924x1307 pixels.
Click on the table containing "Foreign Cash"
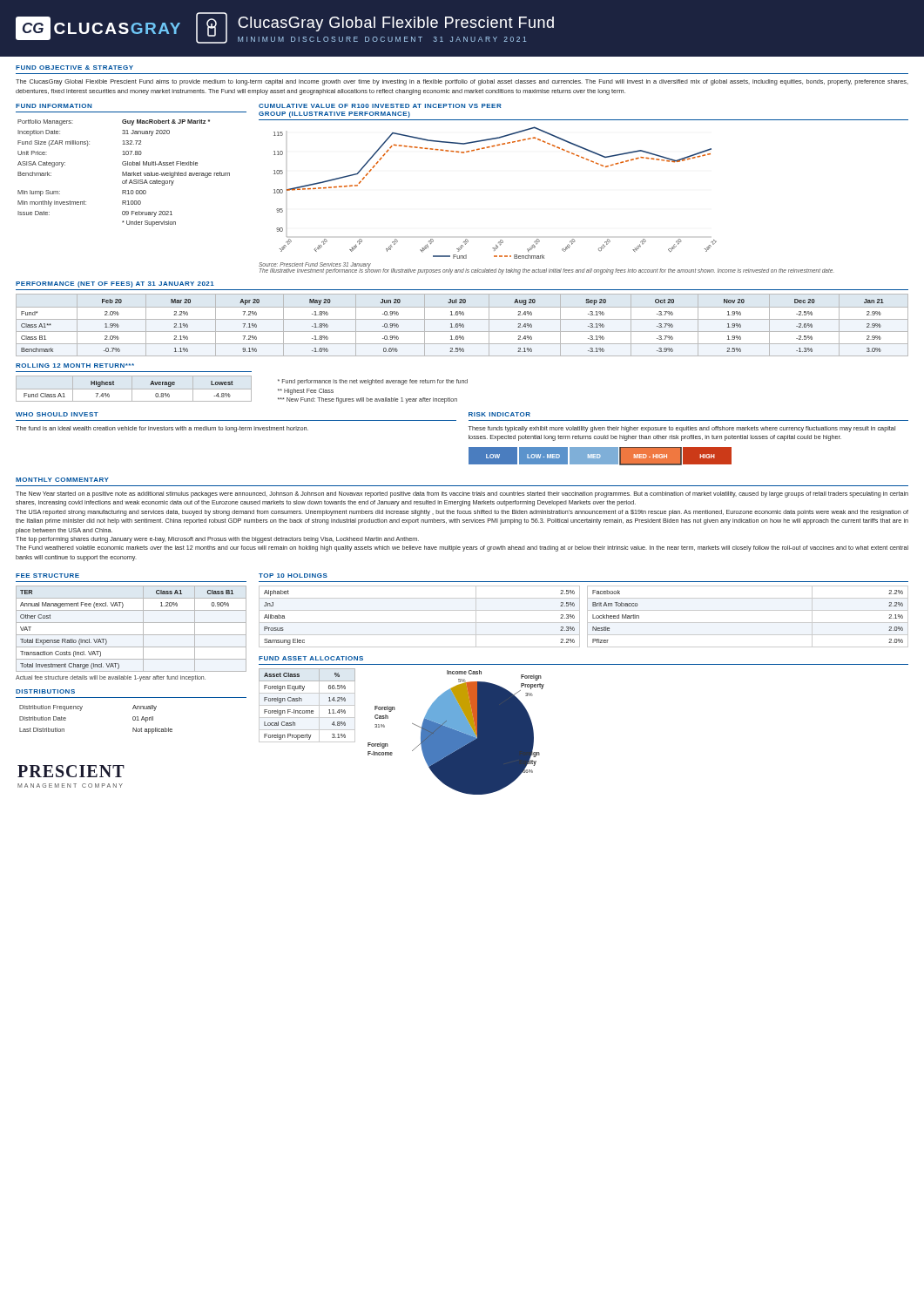(x=307, y=706)
